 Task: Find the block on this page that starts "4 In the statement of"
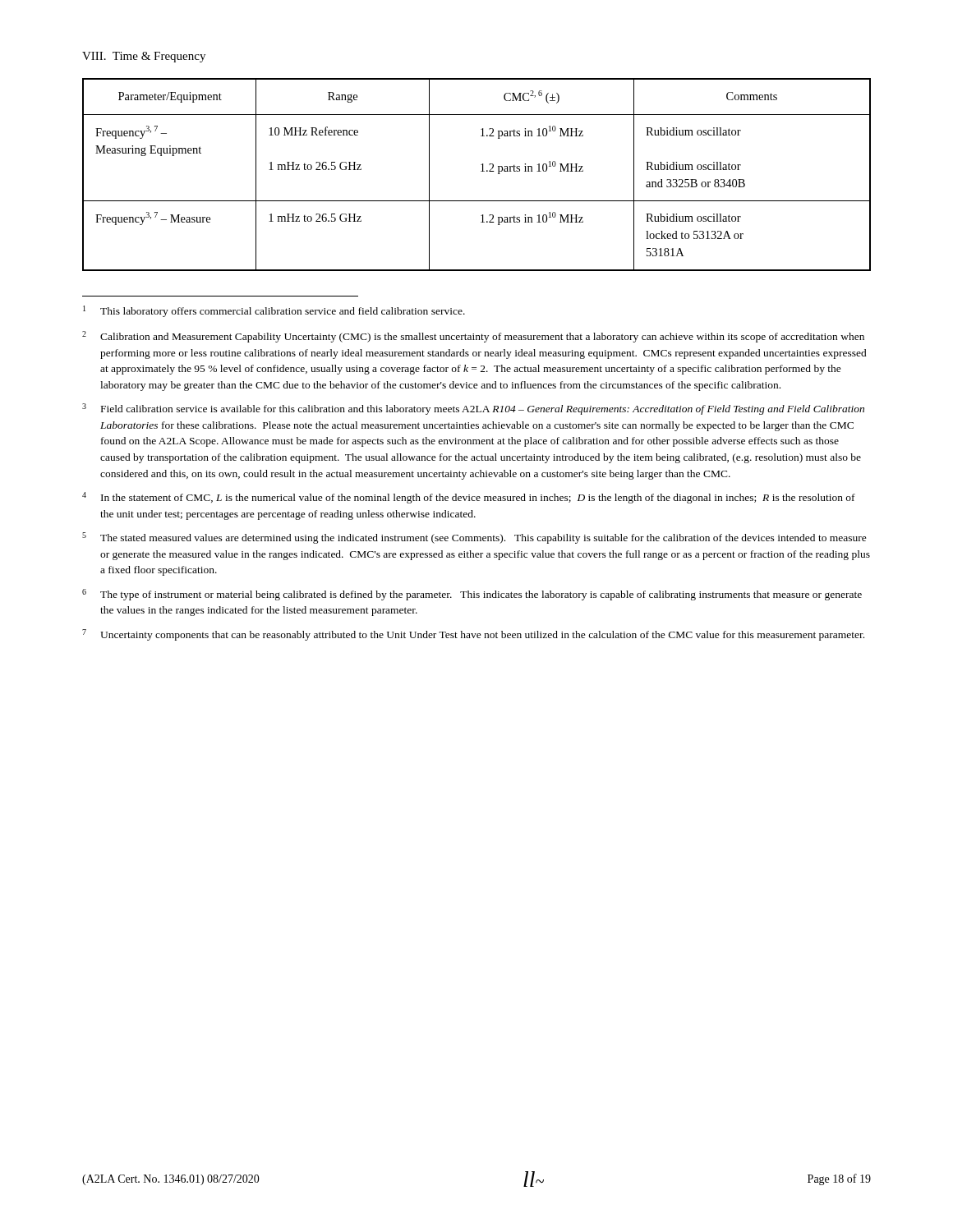click(476, 506)
